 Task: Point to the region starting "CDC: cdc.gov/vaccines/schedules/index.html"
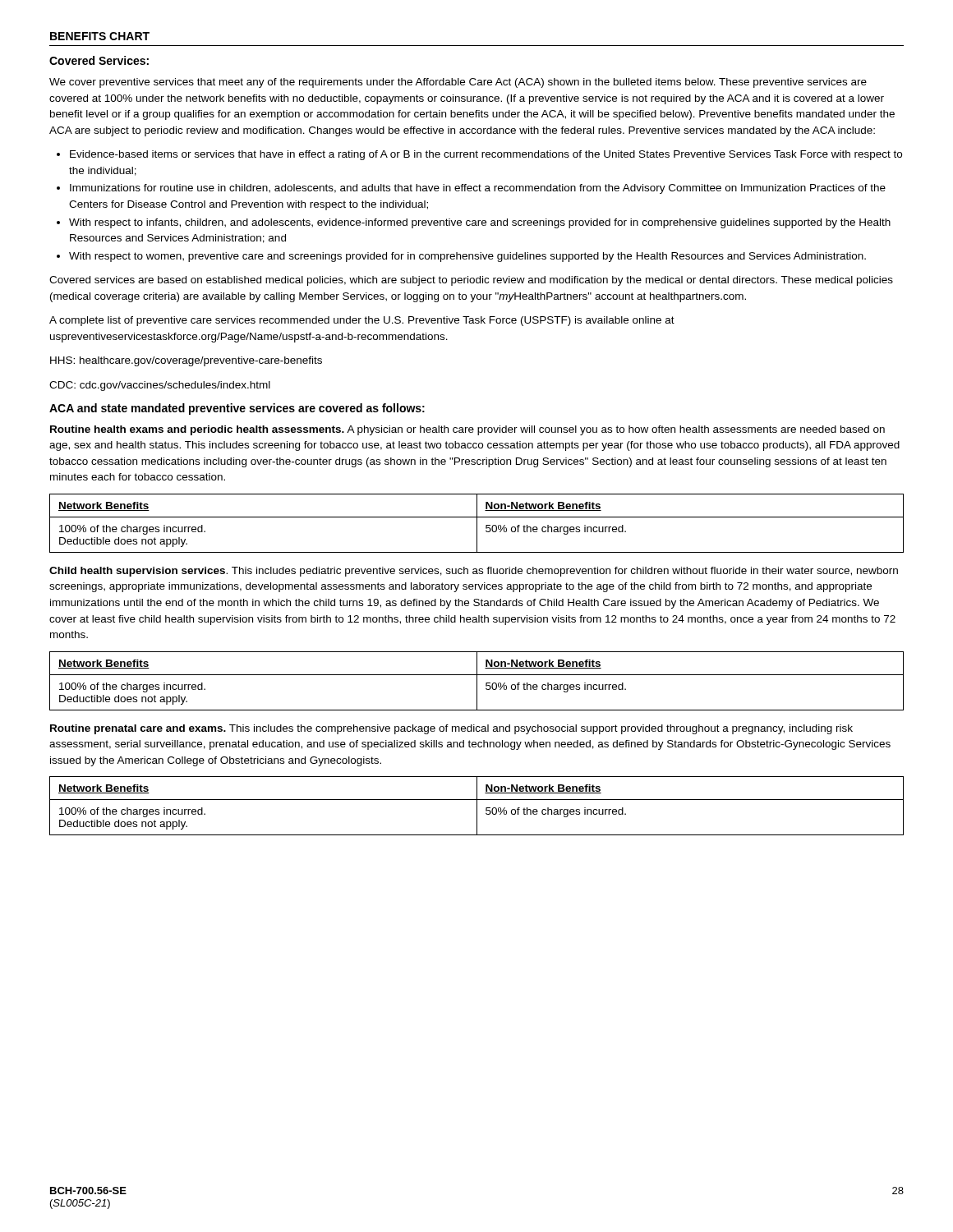[160, 386]
